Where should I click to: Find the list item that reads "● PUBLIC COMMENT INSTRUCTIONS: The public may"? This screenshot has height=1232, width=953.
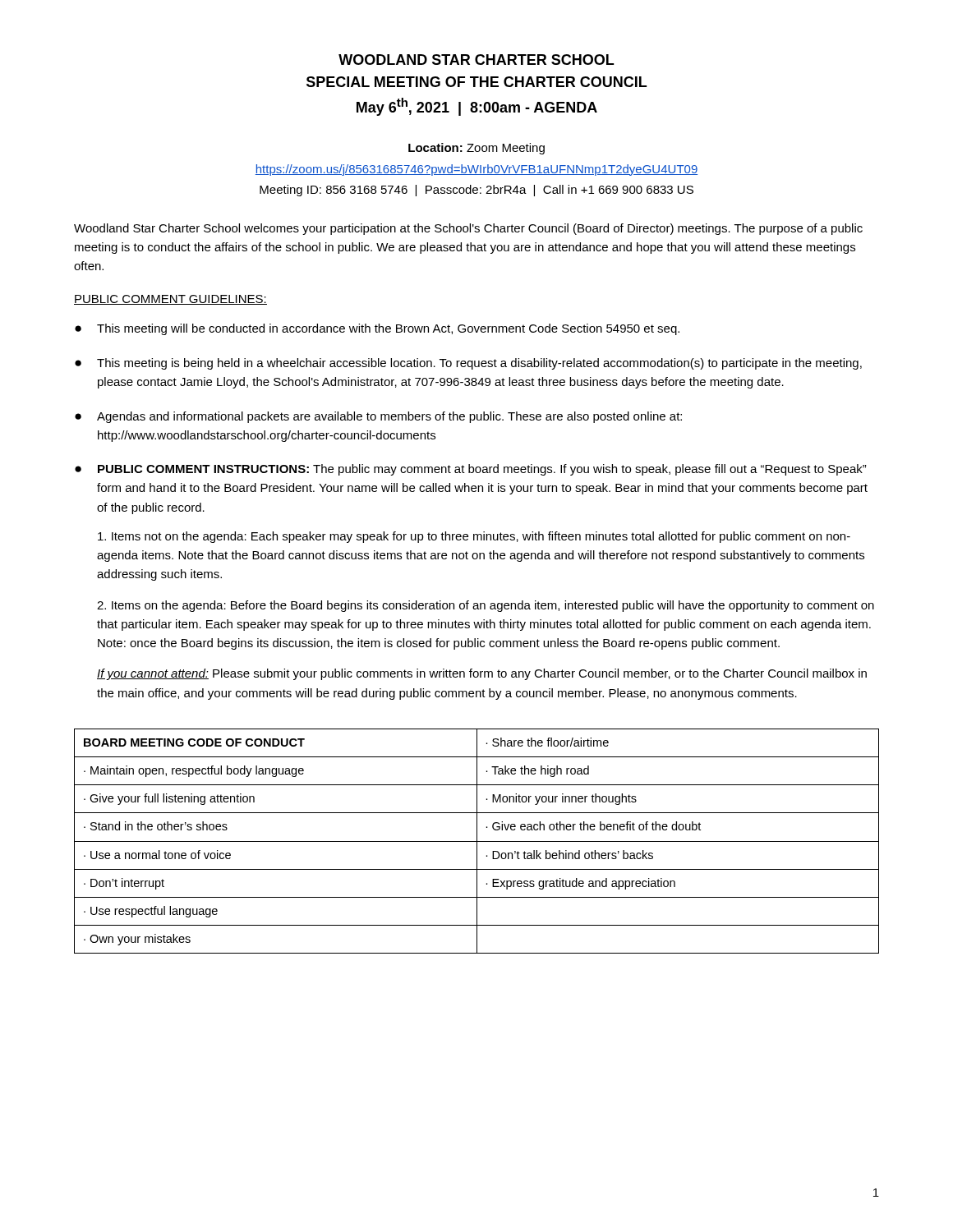[471, 470]
